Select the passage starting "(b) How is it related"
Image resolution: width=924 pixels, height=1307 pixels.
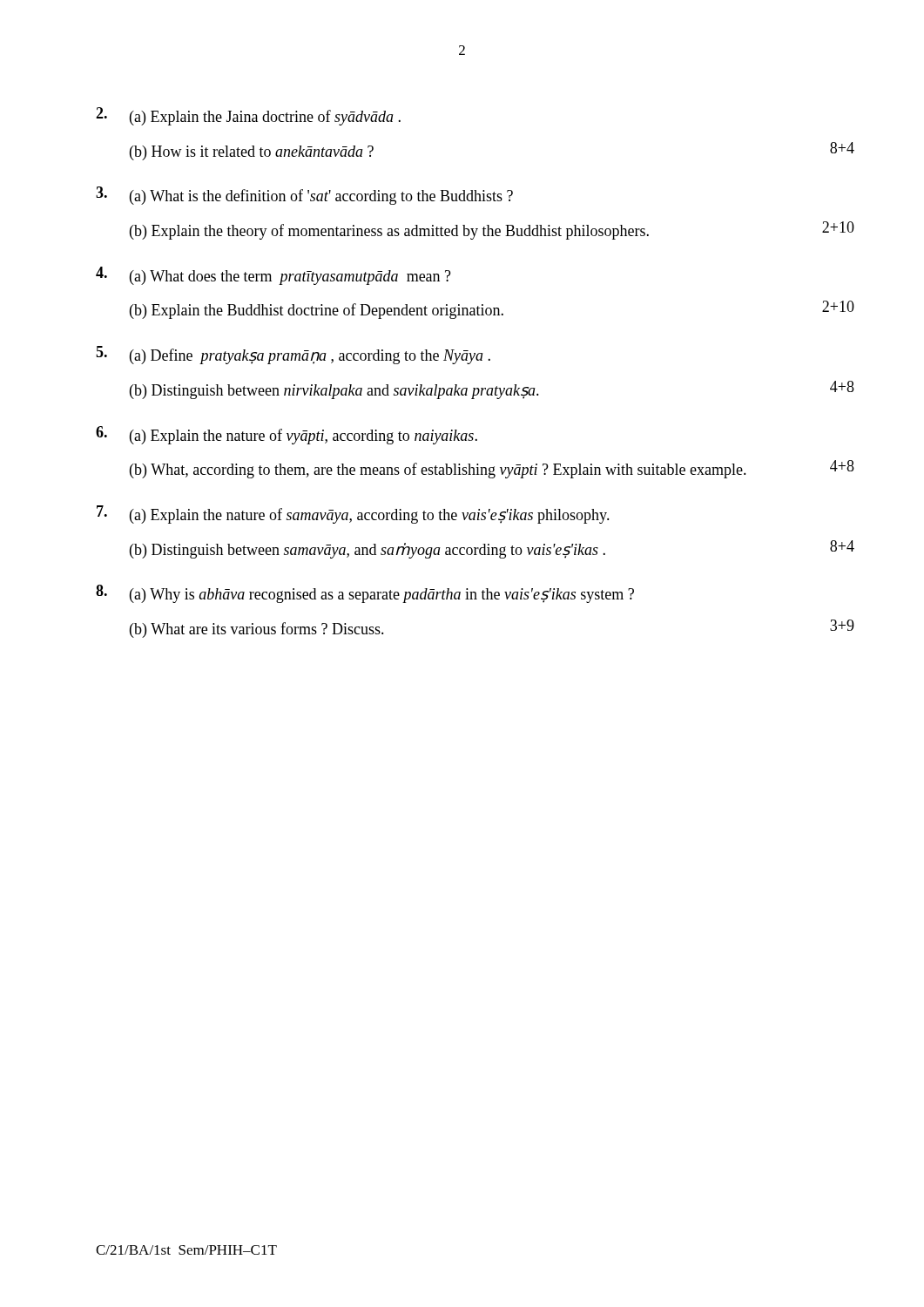click(x=265, y=151)
